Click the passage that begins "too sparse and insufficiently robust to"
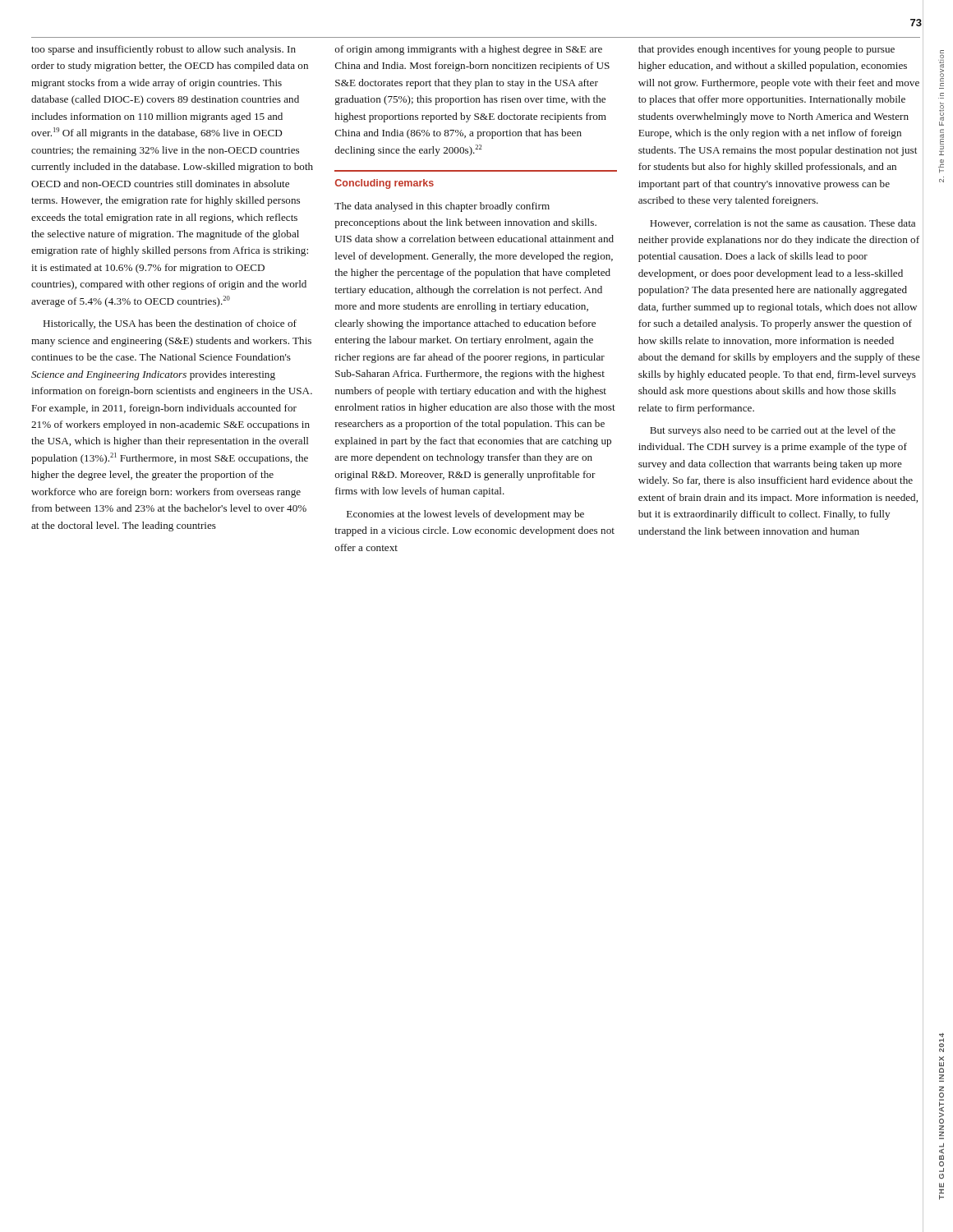Image resolution: width=953 pixels, height=1232 pixels. (172, 175)
